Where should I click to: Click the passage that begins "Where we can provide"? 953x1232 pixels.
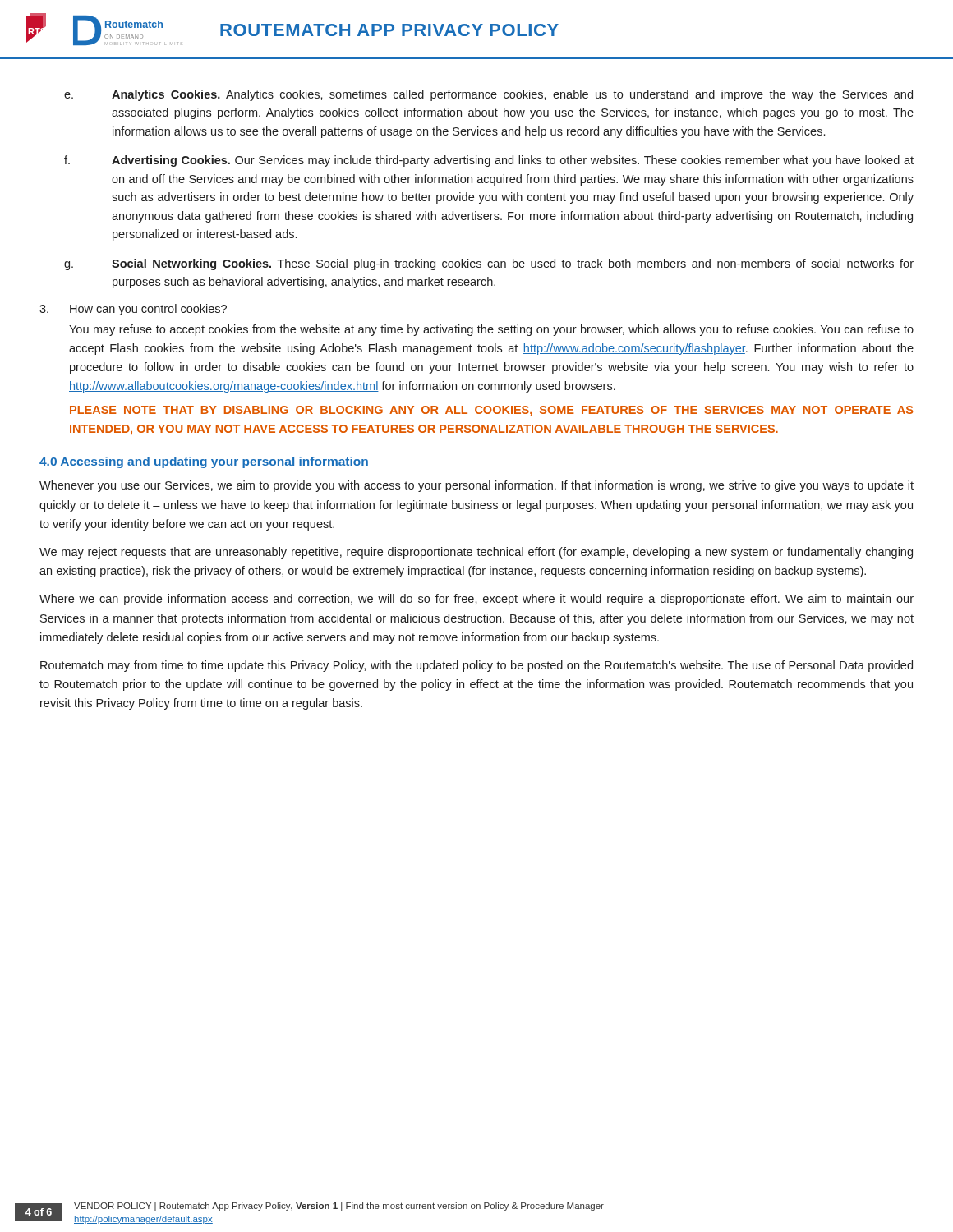tap(476, 618)
